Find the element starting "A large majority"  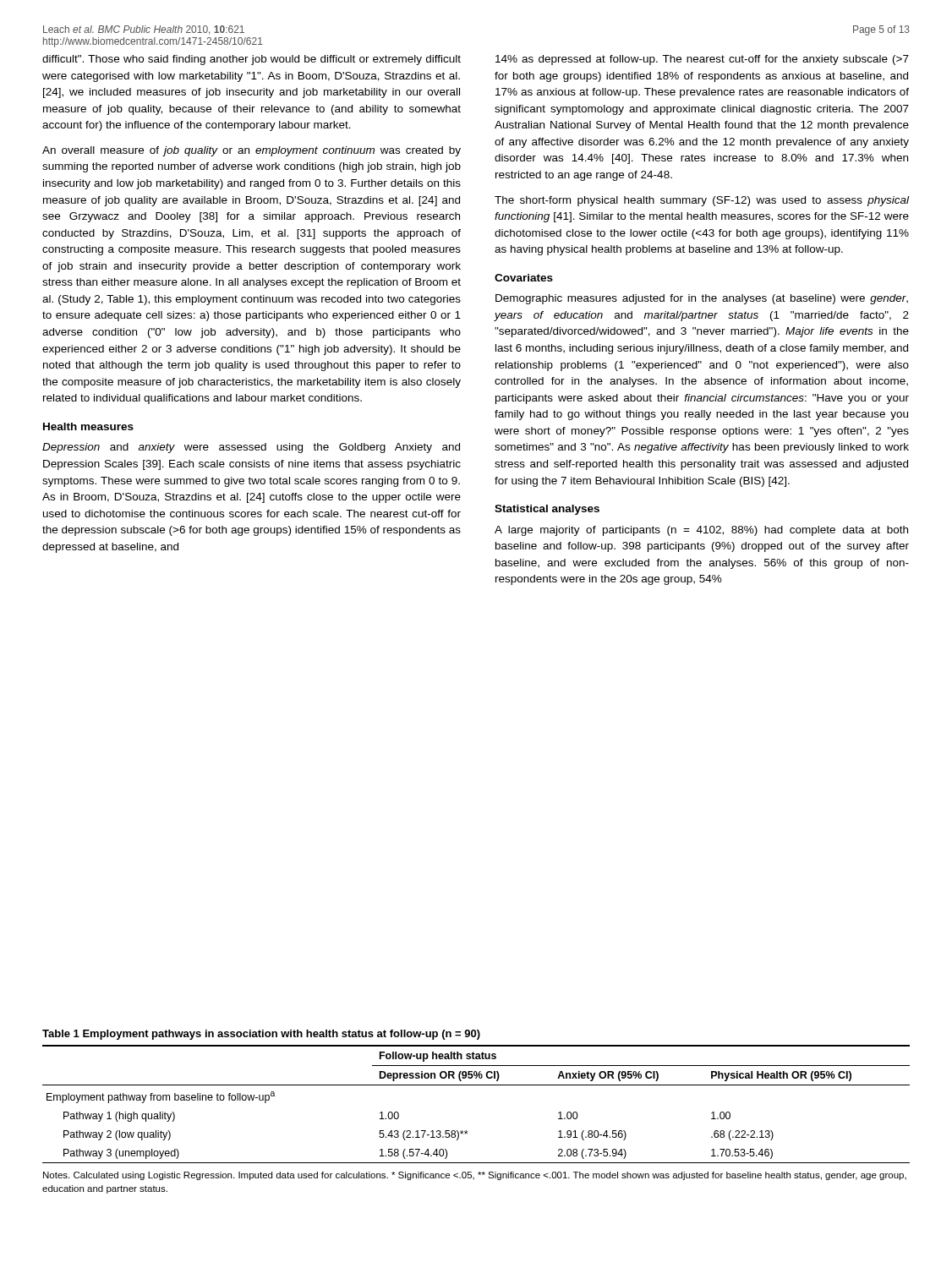click(702, 554)
